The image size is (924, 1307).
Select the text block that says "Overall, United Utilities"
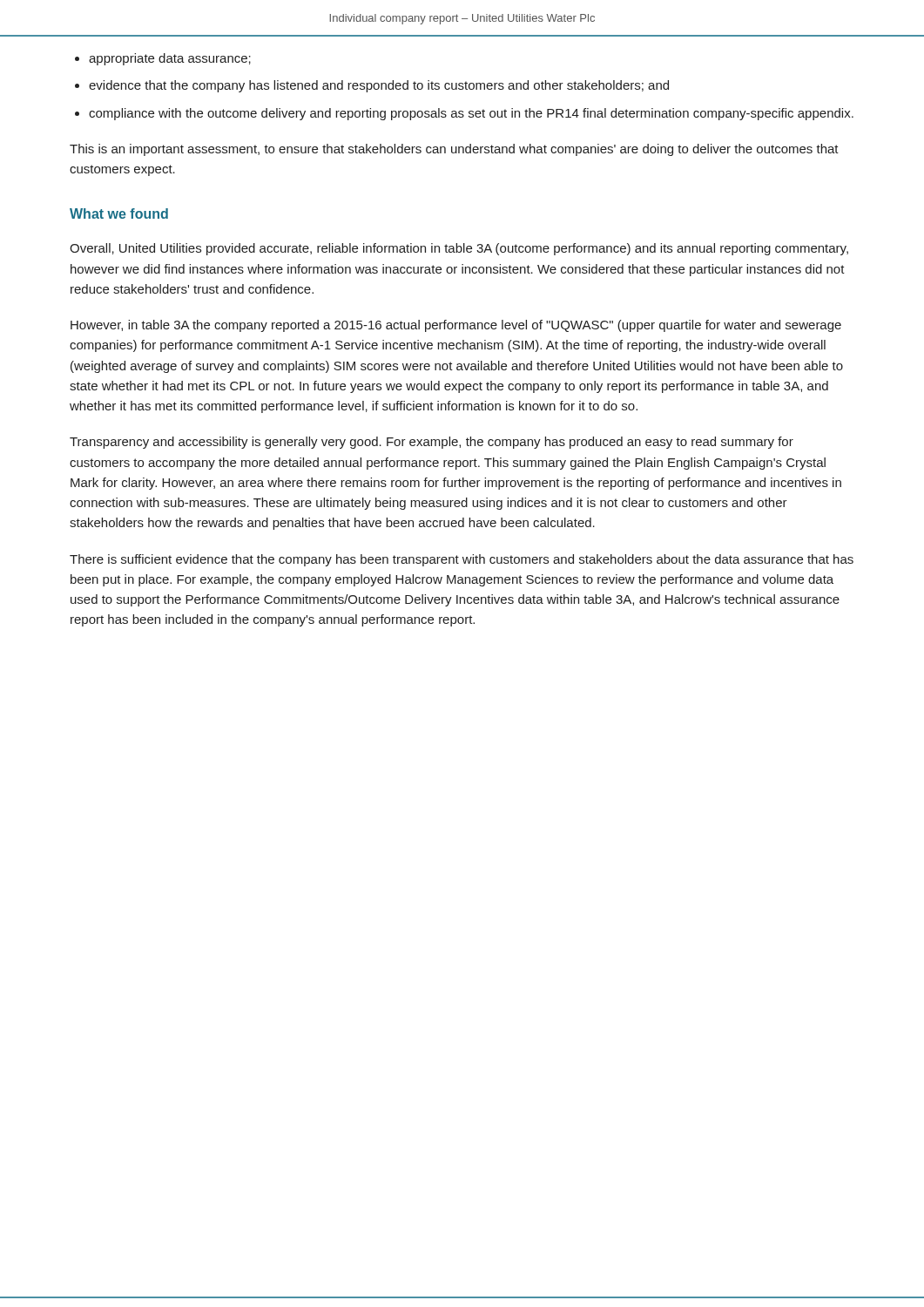tap(459, 268)
